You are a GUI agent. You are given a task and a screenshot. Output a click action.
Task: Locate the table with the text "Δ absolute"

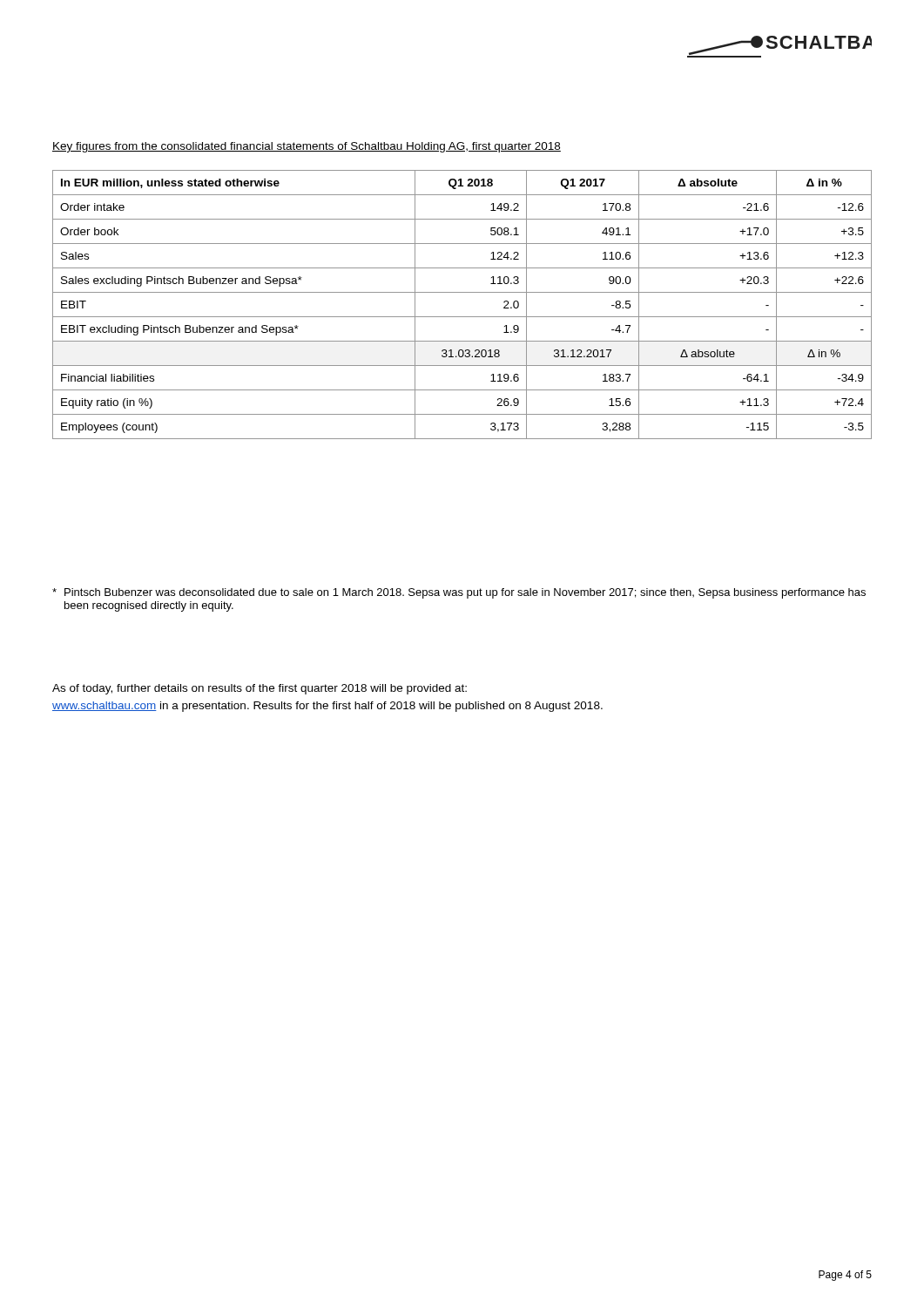coord(462,305)
